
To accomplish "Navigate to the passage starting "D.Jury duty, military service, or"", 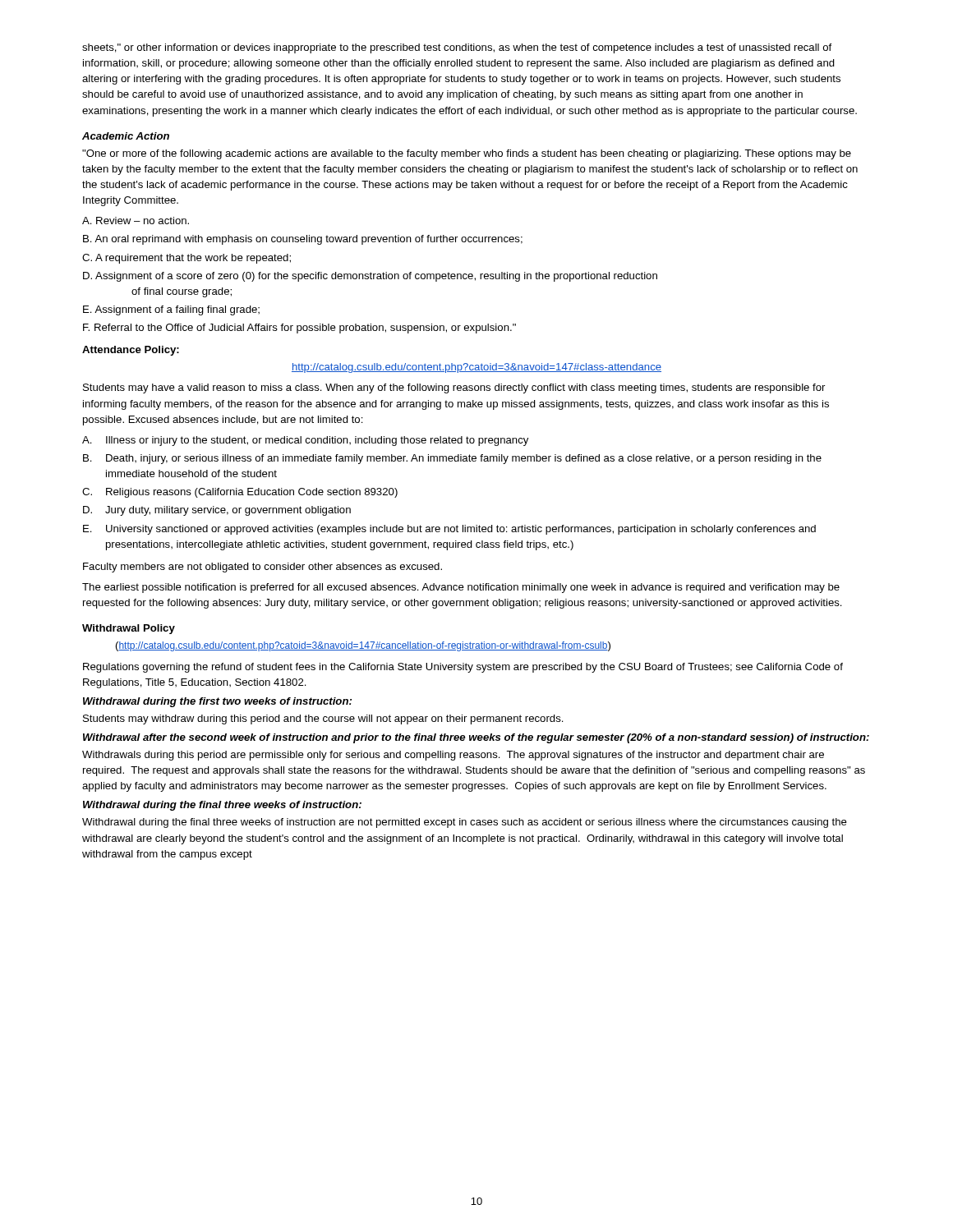I will pyautogui.click(x=217, y=510).
